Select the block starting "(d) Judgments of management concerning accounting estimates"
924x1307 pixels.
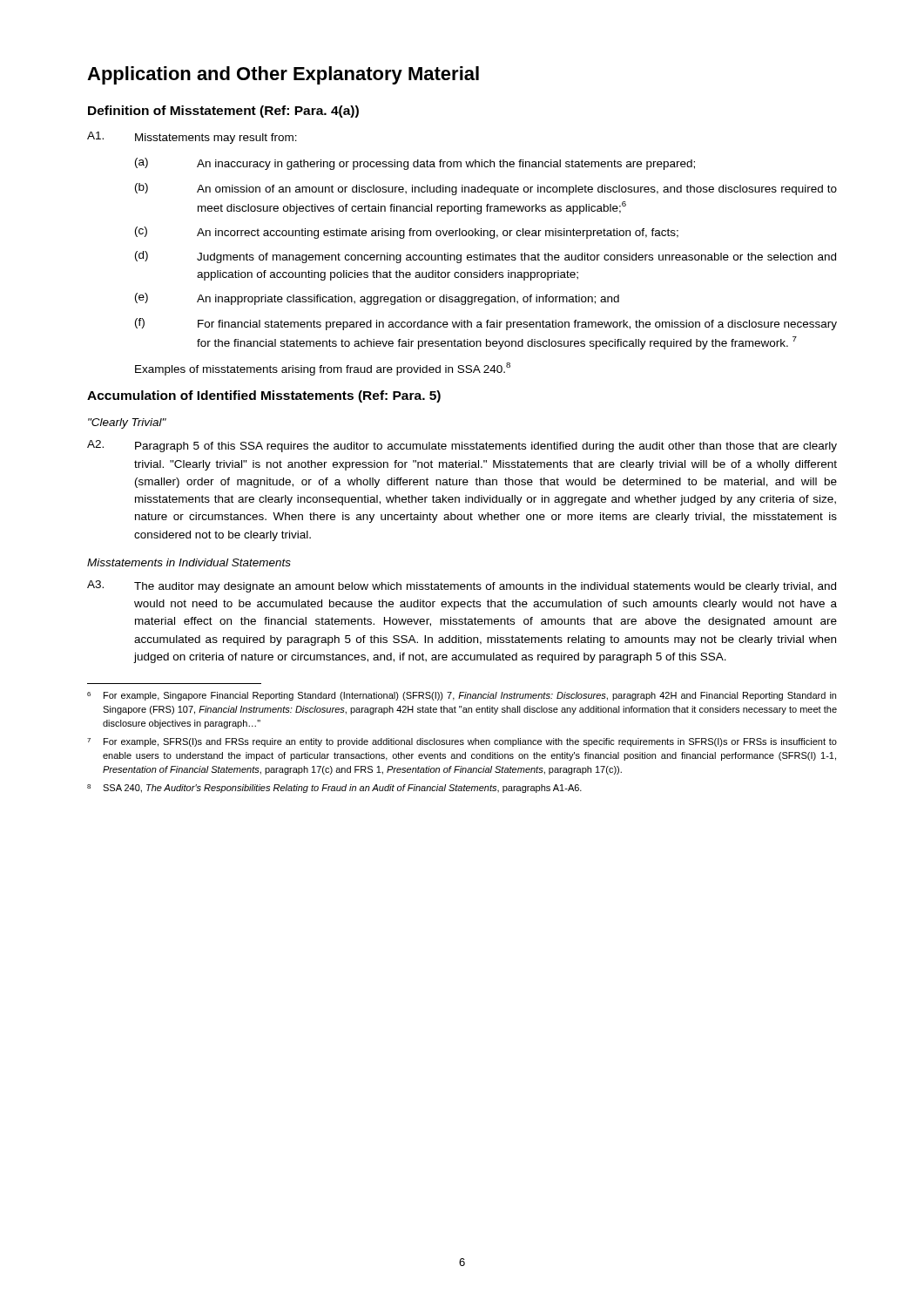(x=485, y=266)
